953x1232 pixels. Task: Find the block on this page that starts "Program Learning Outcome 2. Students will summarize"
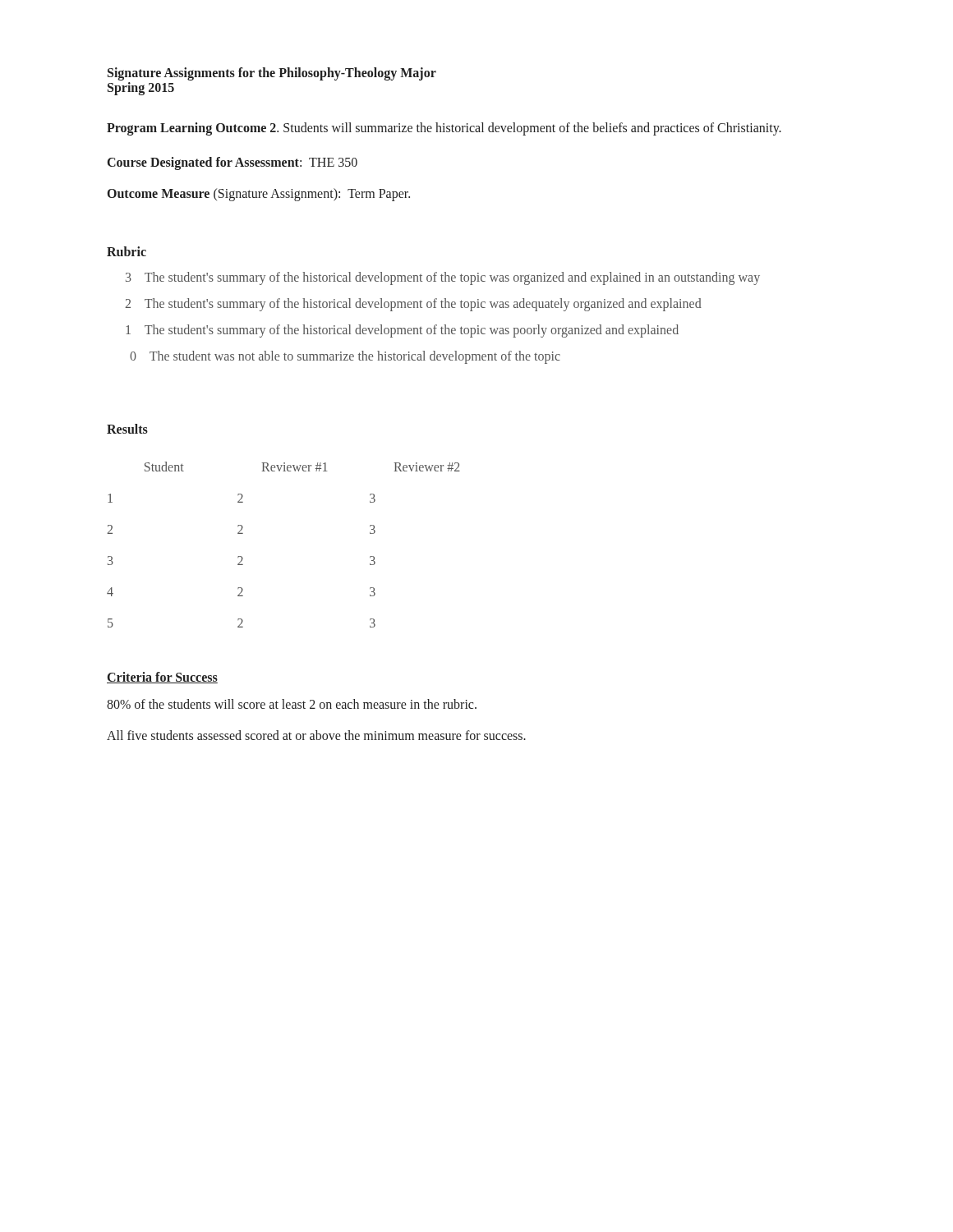[x=444, y=128]
